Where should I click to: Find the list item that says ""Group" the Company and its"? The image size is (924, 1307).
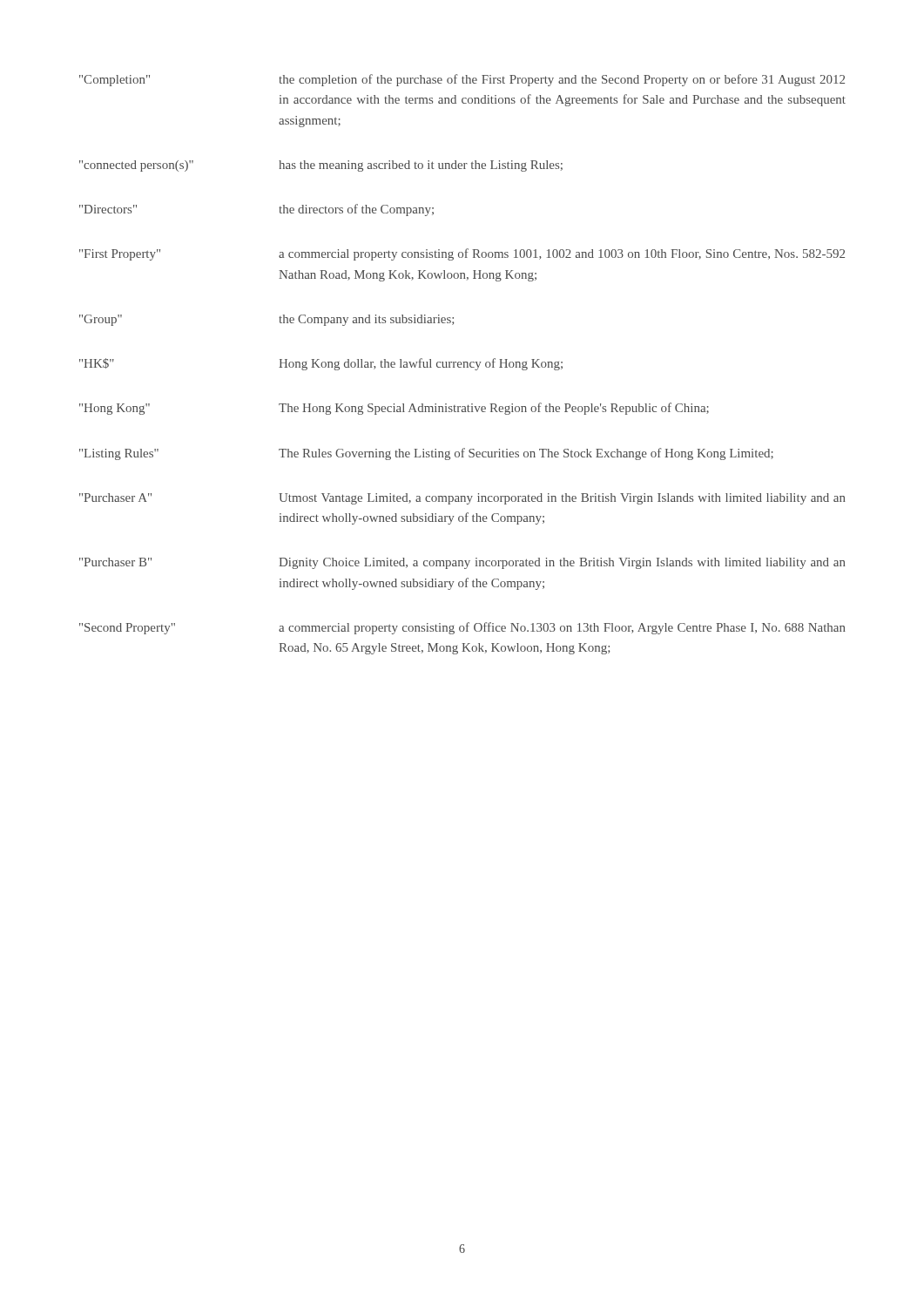click(x=462, y=319)
